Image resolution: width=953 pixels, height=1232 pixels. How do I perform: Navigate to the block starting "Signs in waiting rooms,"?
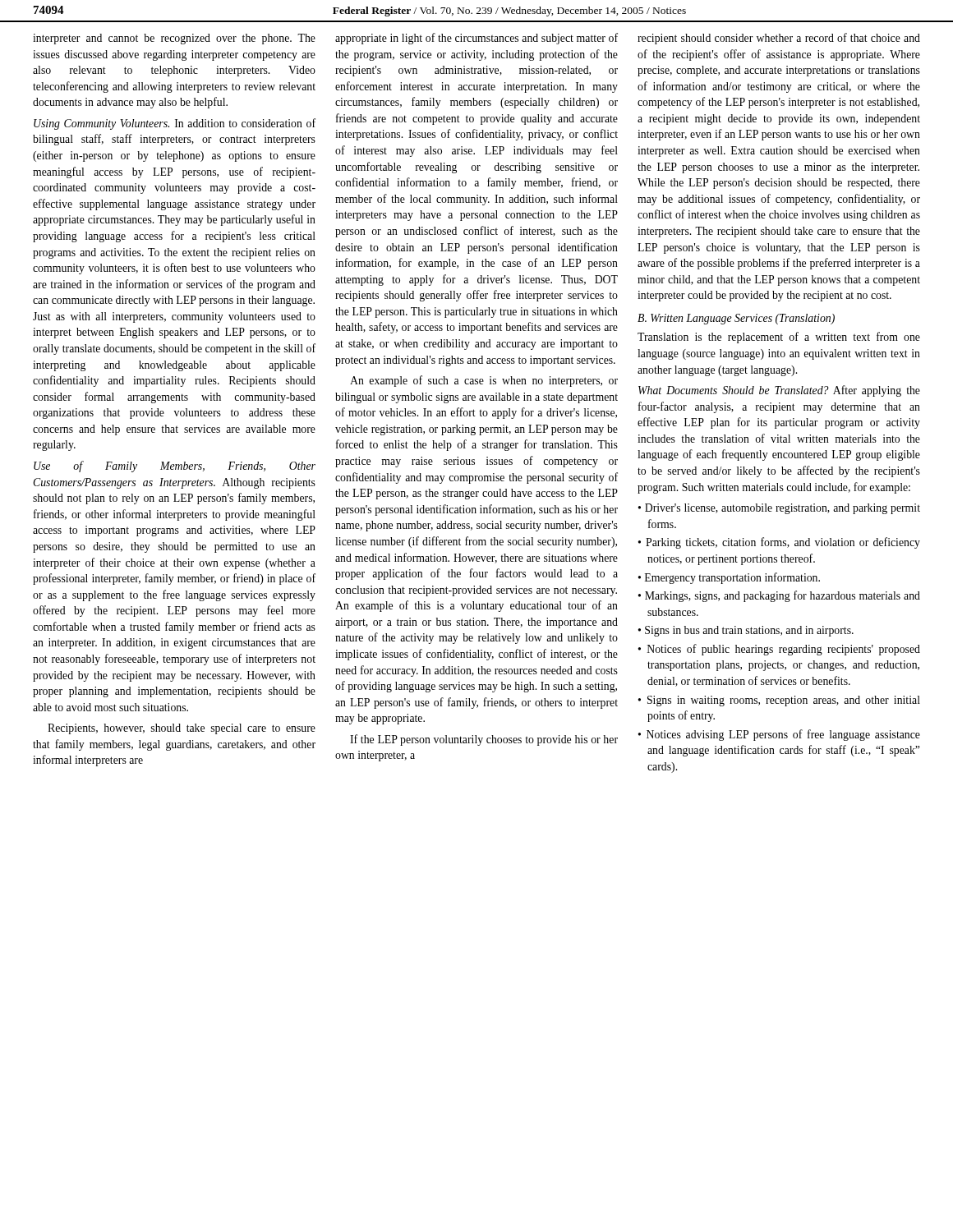(x=783, y=708)
